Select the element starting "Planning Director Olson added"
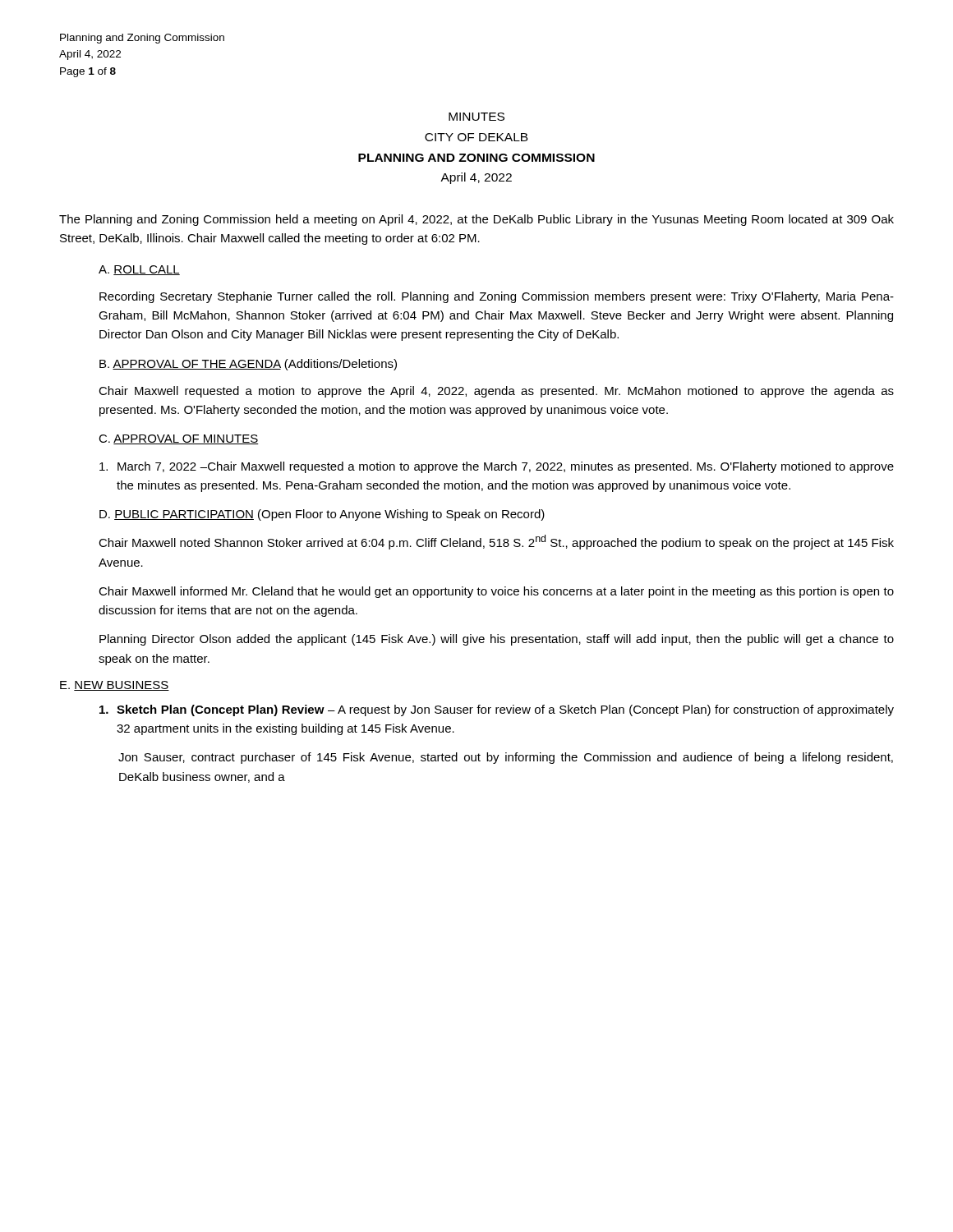 496,648
